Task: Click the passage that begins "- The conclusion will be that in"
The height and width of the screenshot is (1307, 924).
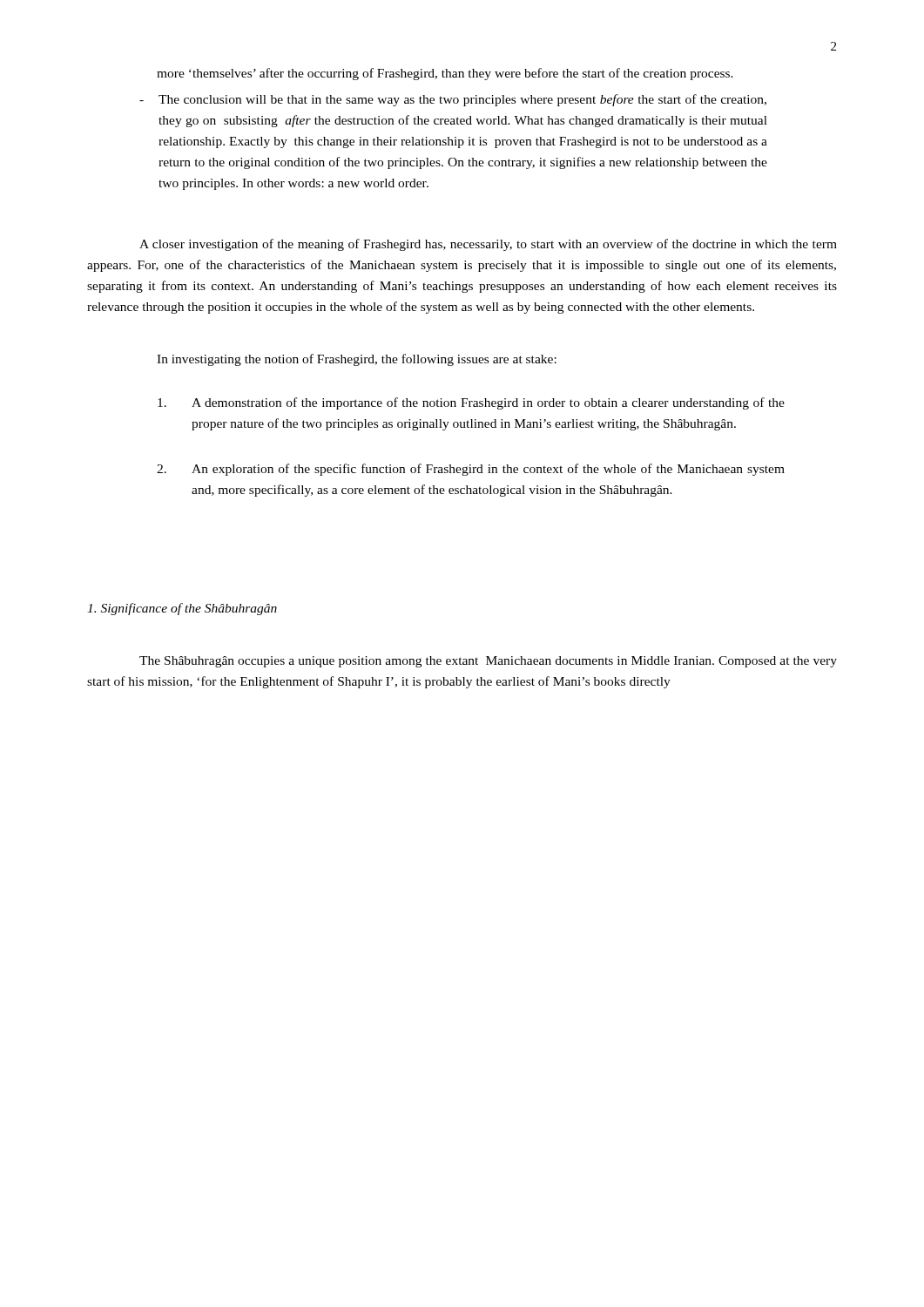Action: (453, 141)
